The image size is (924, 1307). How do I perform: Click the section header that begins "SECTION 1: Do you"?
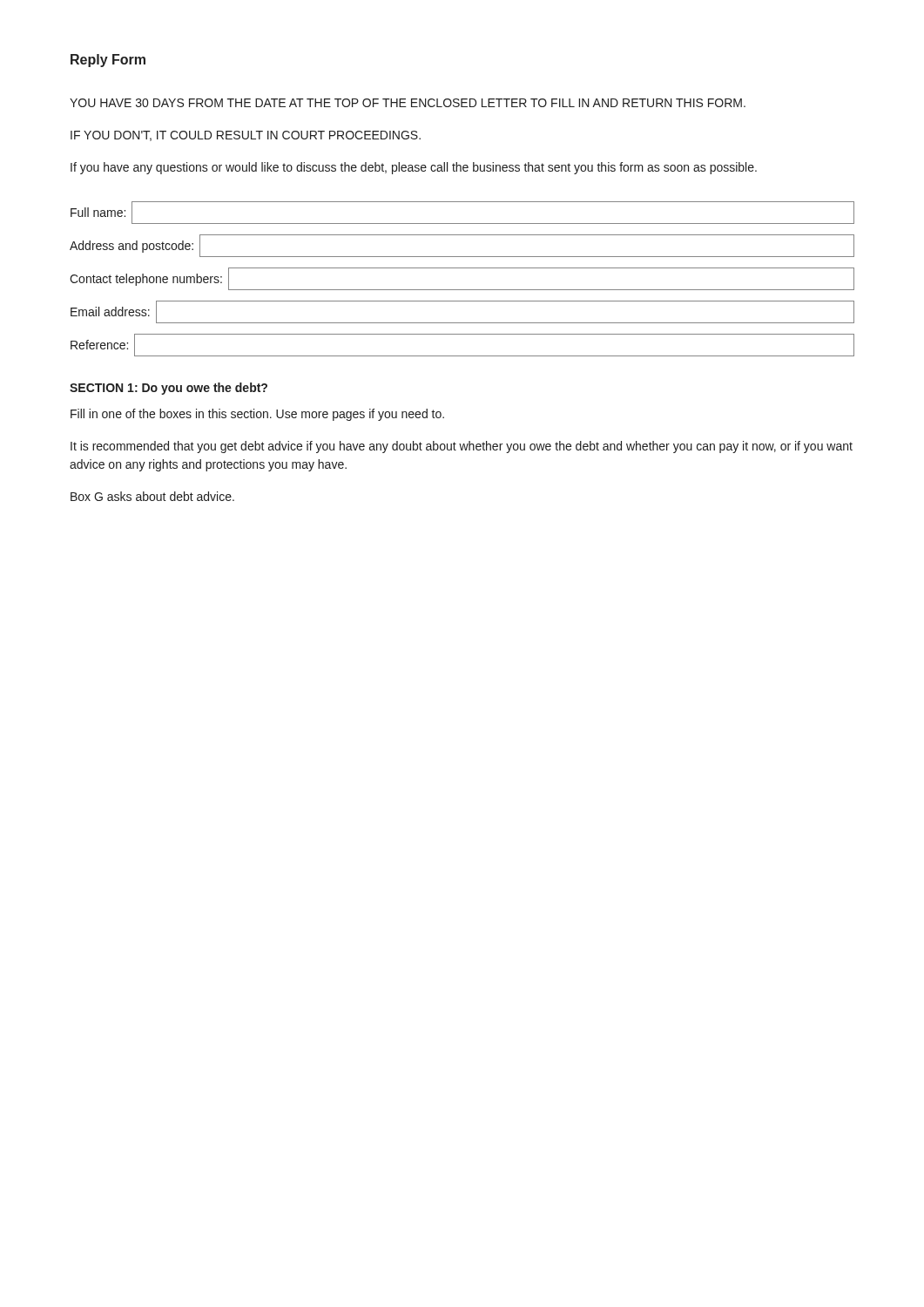169,388
